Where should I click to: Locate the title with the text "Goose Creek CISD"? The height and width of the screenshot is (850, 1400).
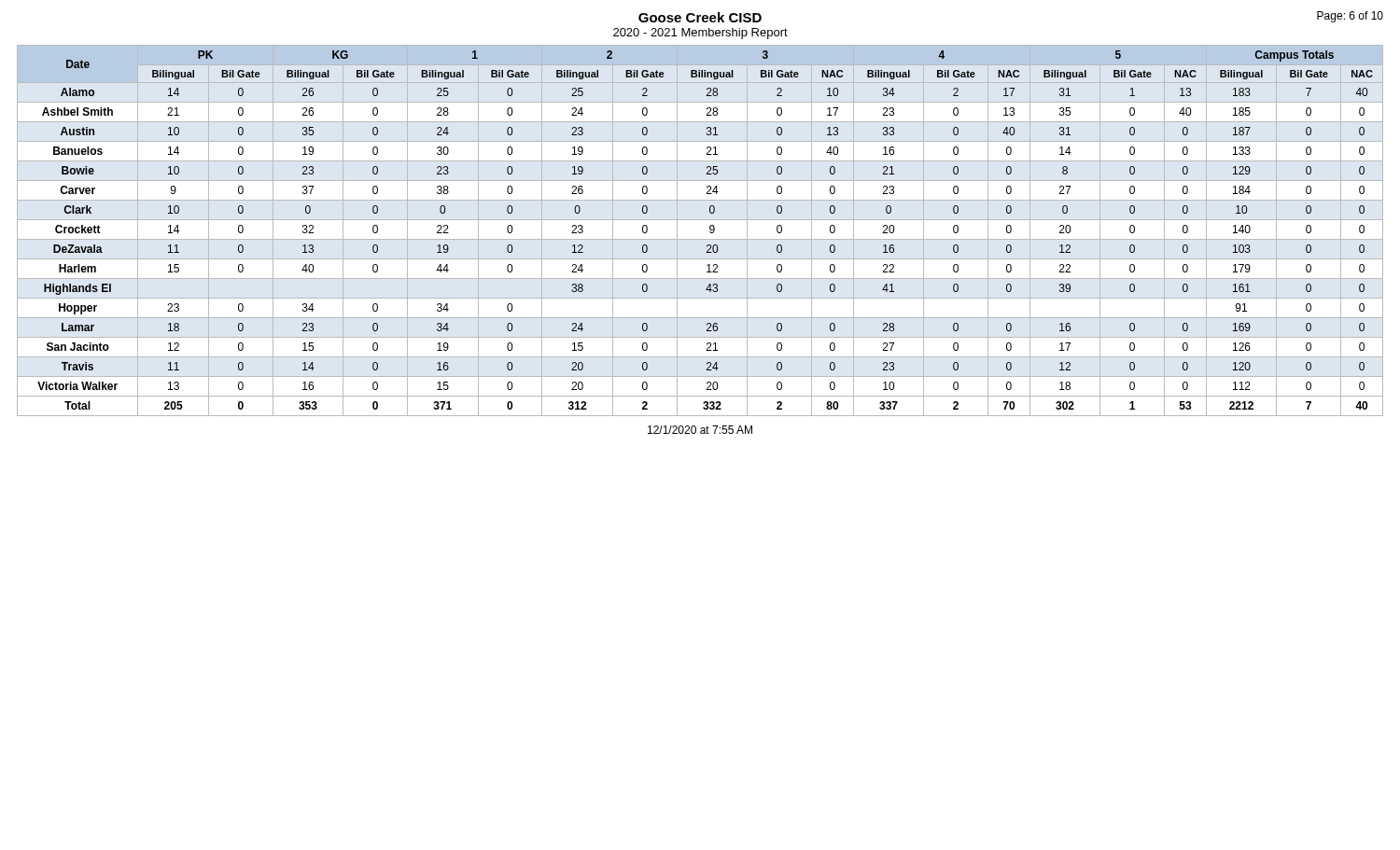point(700,24)
